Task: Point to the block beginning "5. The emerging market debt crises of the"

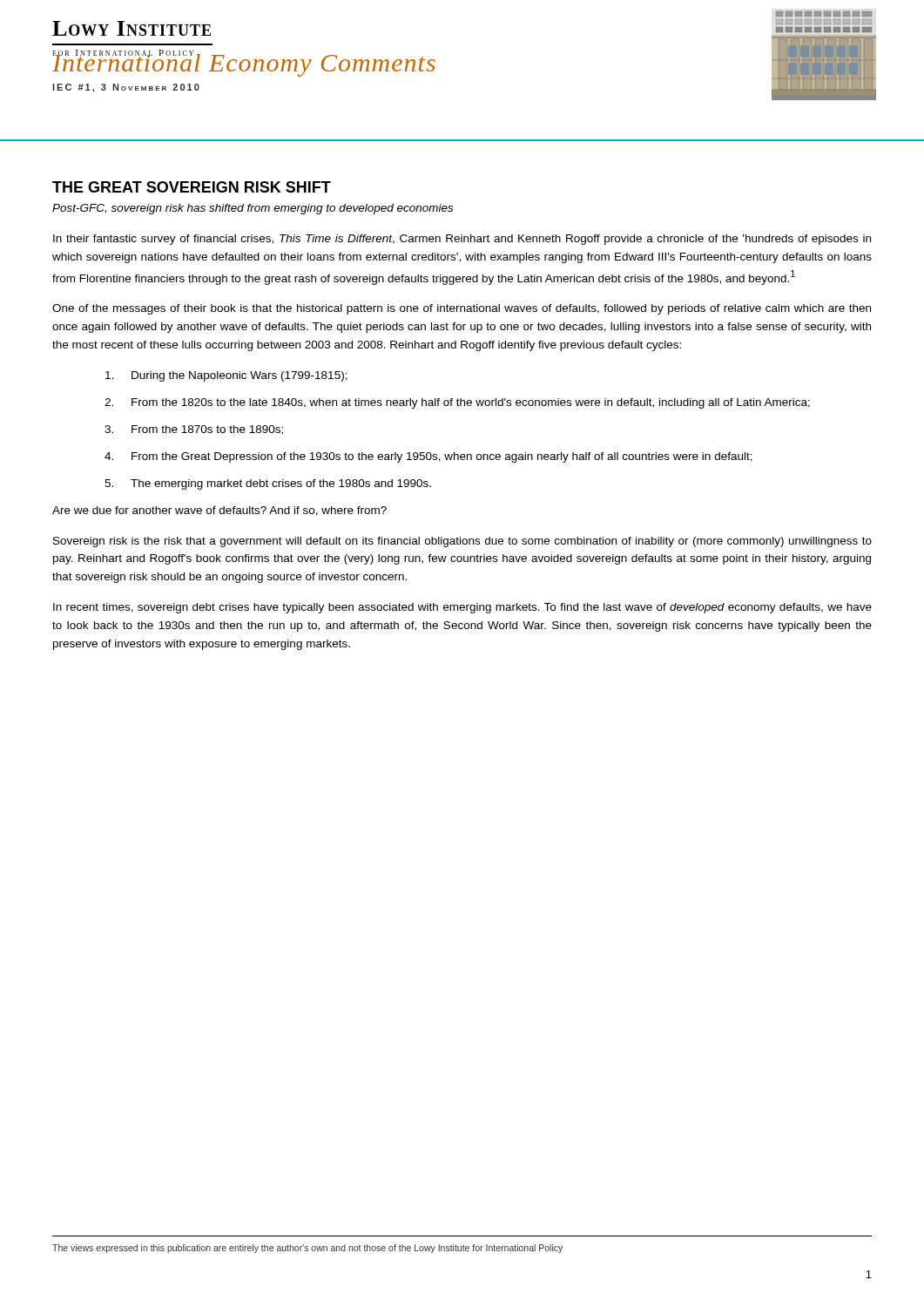Action: [x=268, y=484]
